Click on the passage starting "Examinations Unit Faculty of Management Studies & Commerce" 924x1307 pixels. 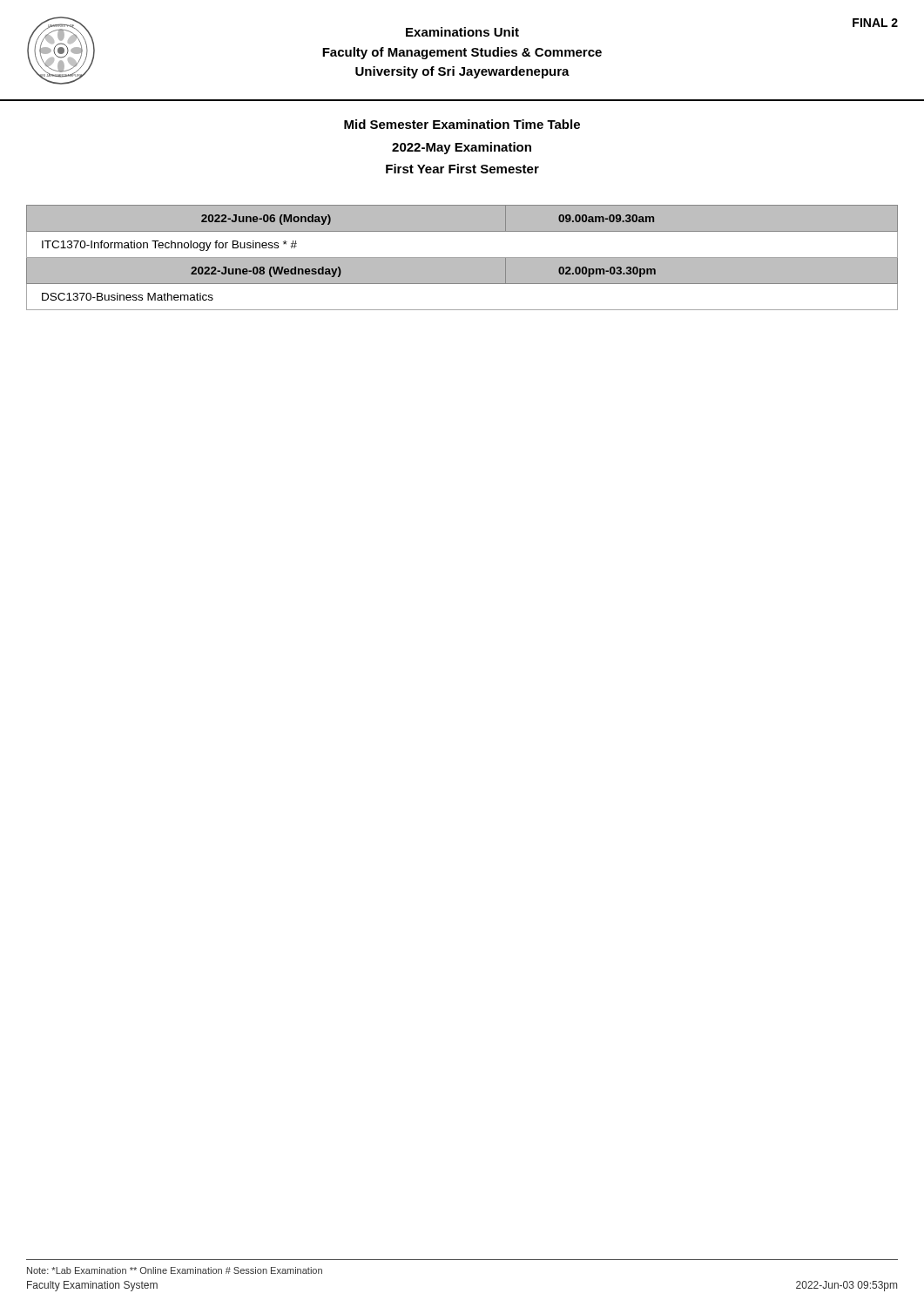pos(462,52)
